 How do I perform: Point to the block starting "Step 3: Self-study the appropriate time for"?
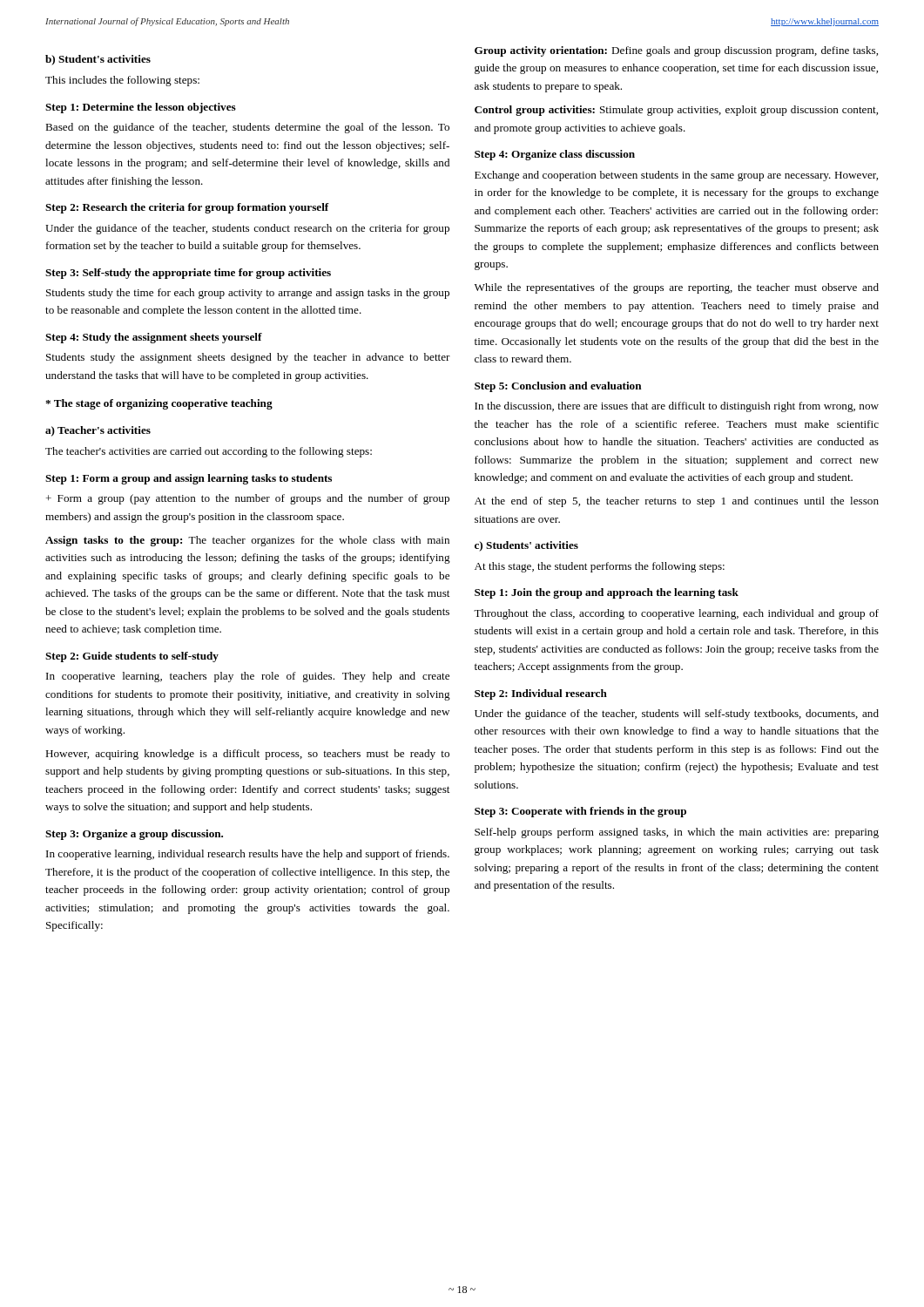click(188, 272)
